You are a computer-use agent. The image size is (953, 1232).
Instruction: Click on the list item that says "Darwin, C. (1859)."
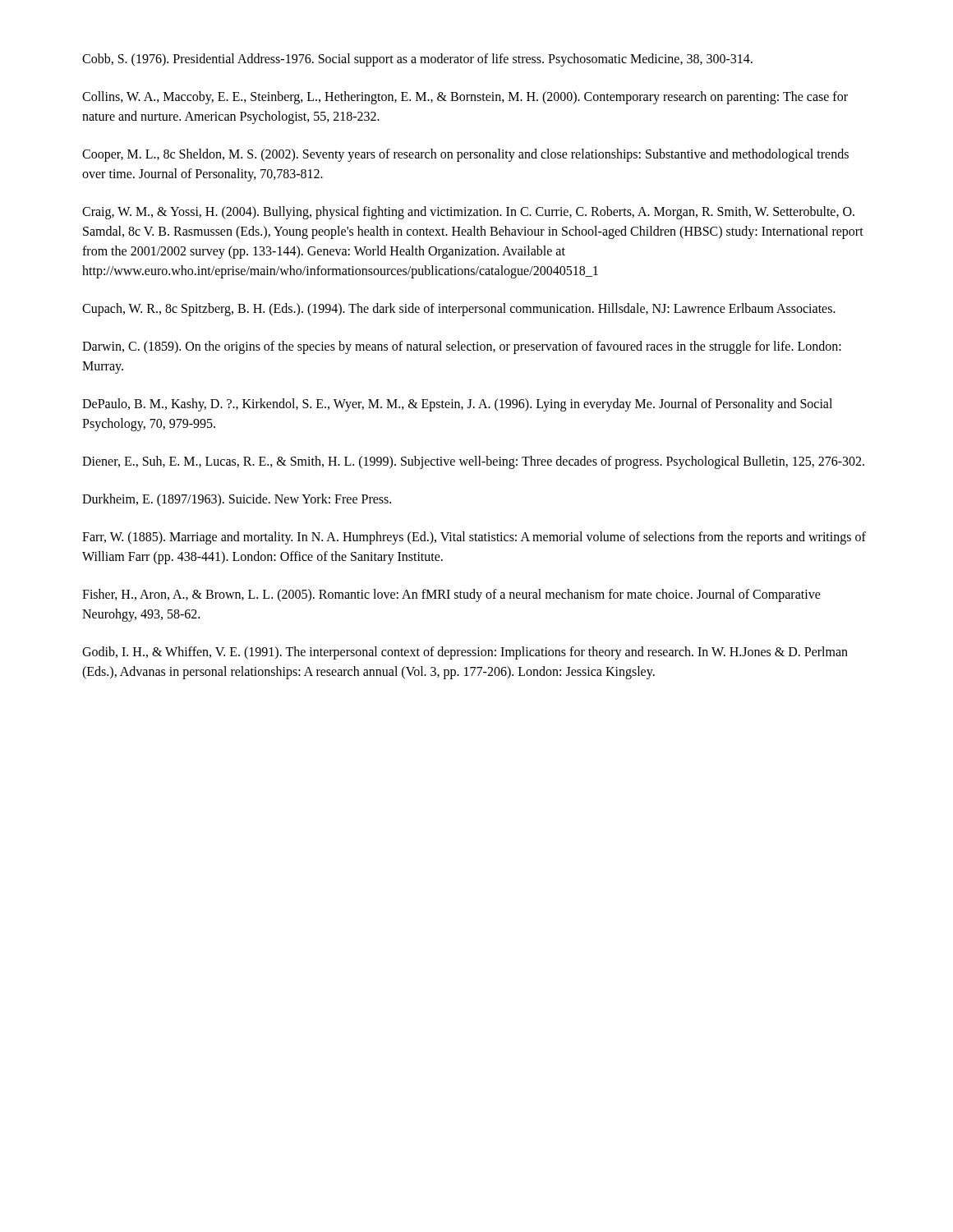[x=462, y=356]
